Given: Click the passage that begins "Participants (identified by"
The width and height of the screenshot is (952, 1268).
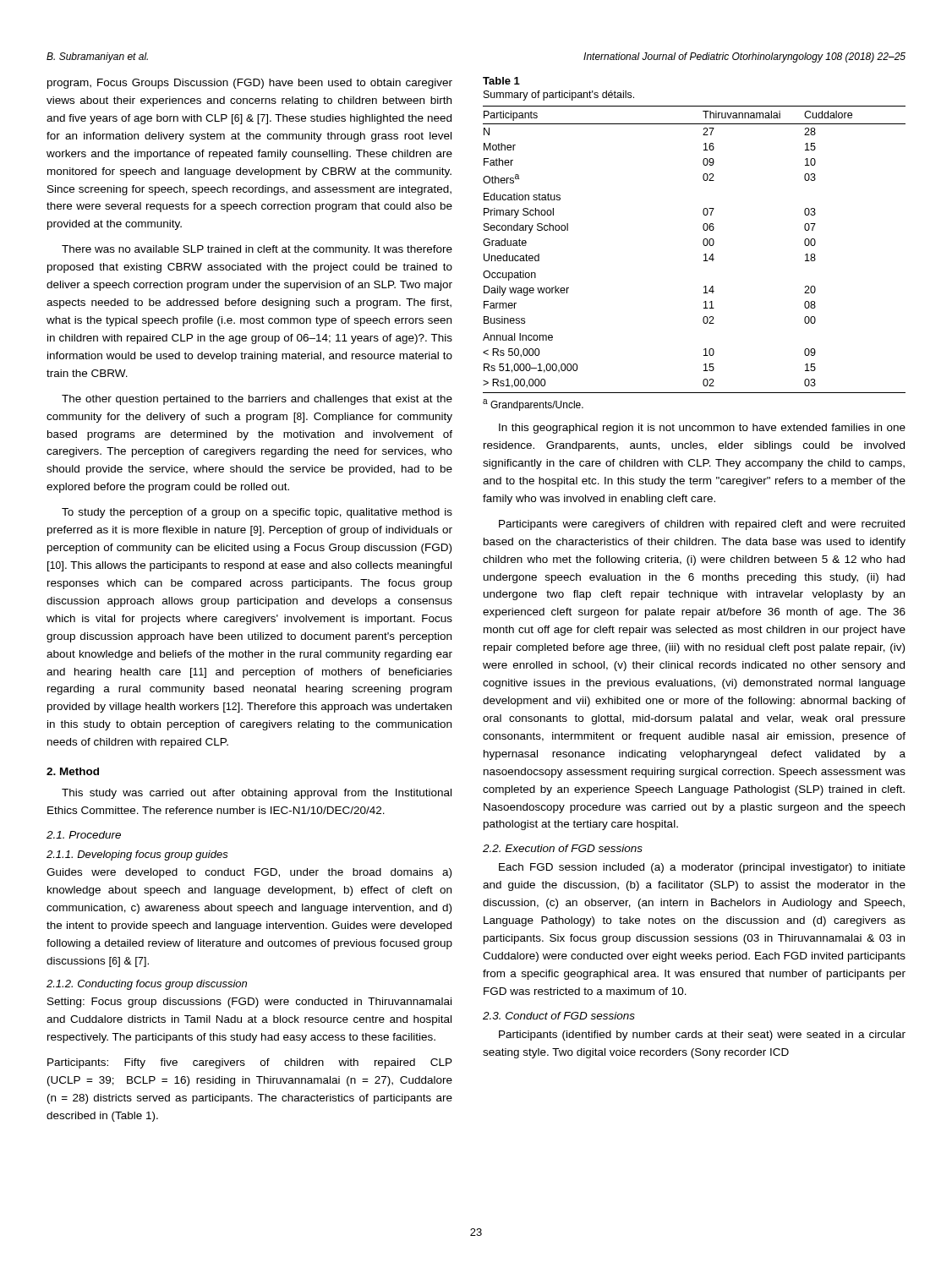Looking at the screenshot, I should tap(694, 1044).
